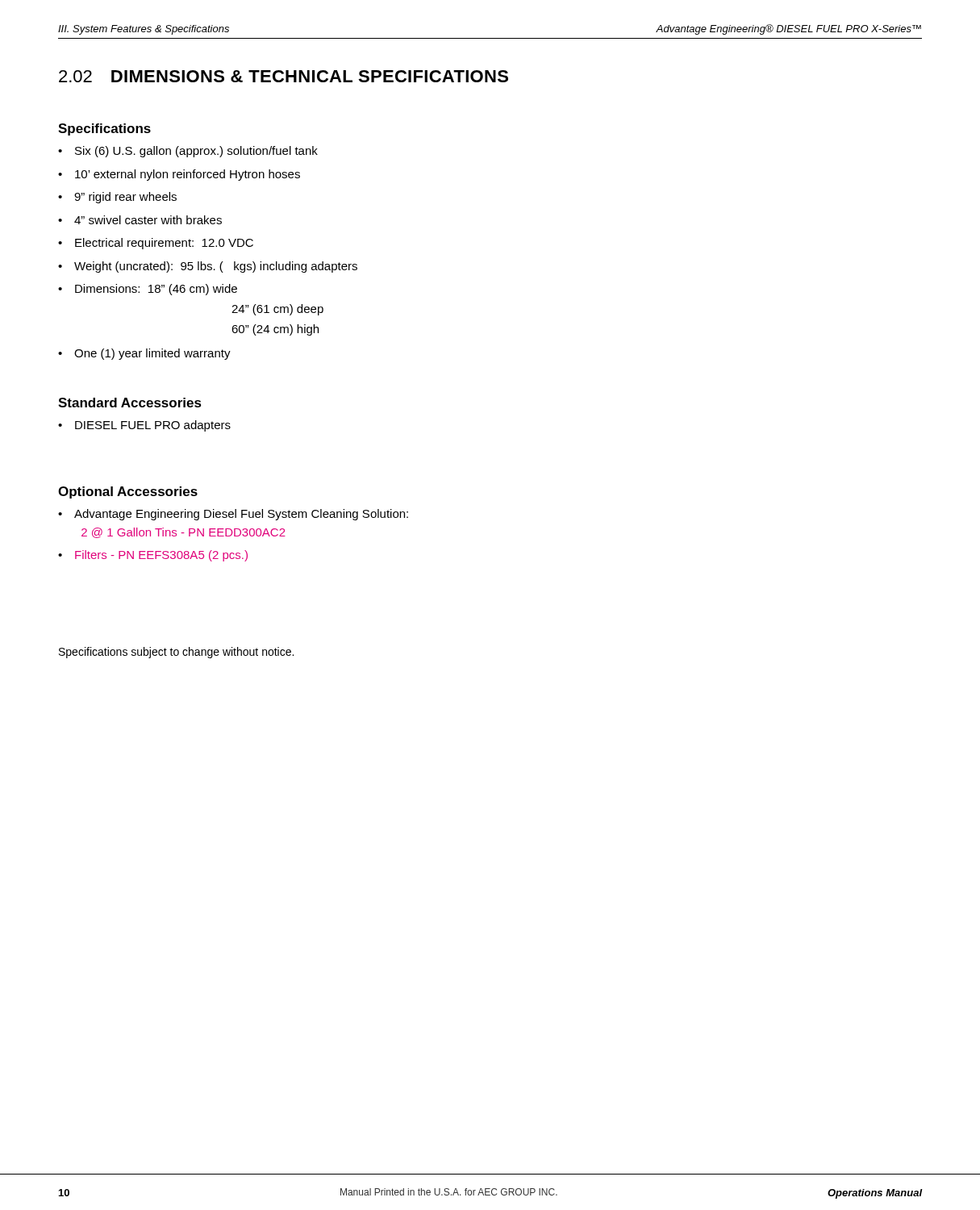Locate the text "10’ external nylon reinforced Hytron hoses"
This screenshot has width=980, height=1210.
[179, 175]
